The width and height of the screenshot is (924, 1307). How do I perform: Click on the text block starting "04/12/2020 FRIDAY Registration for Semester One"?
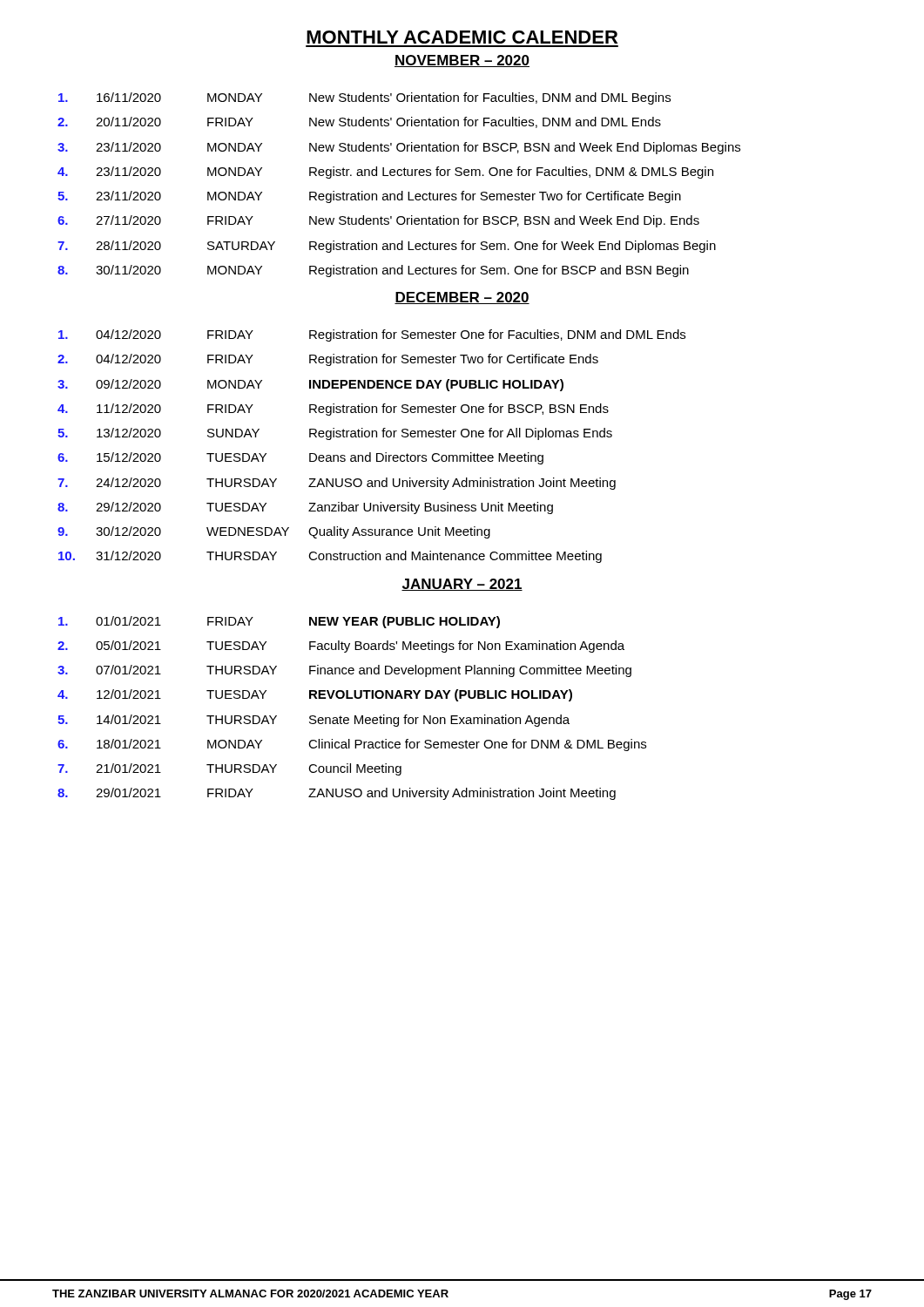(x=462, y=335)
